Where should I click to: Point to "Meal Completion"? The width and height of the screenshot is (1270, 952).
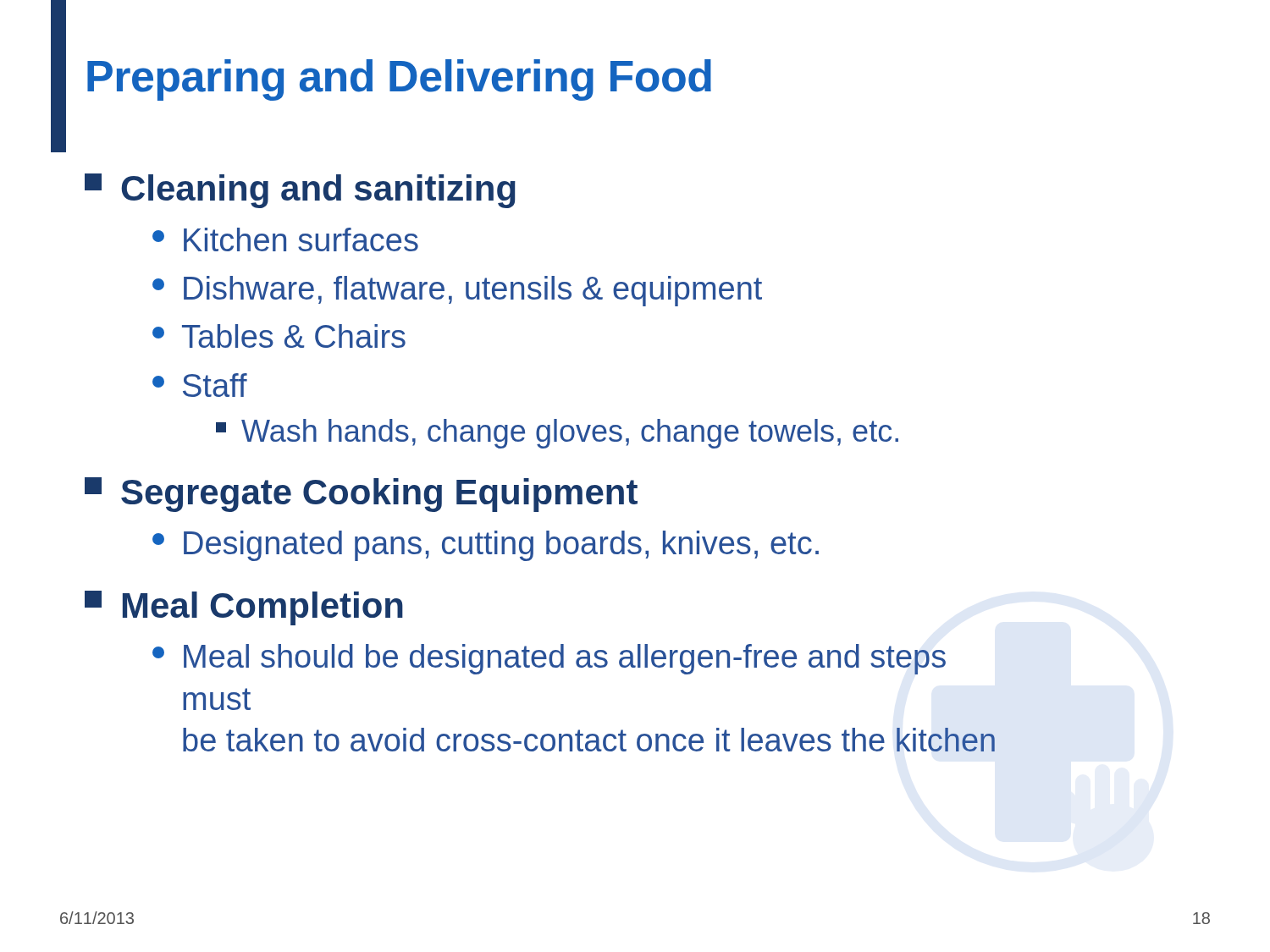[245, 606]
